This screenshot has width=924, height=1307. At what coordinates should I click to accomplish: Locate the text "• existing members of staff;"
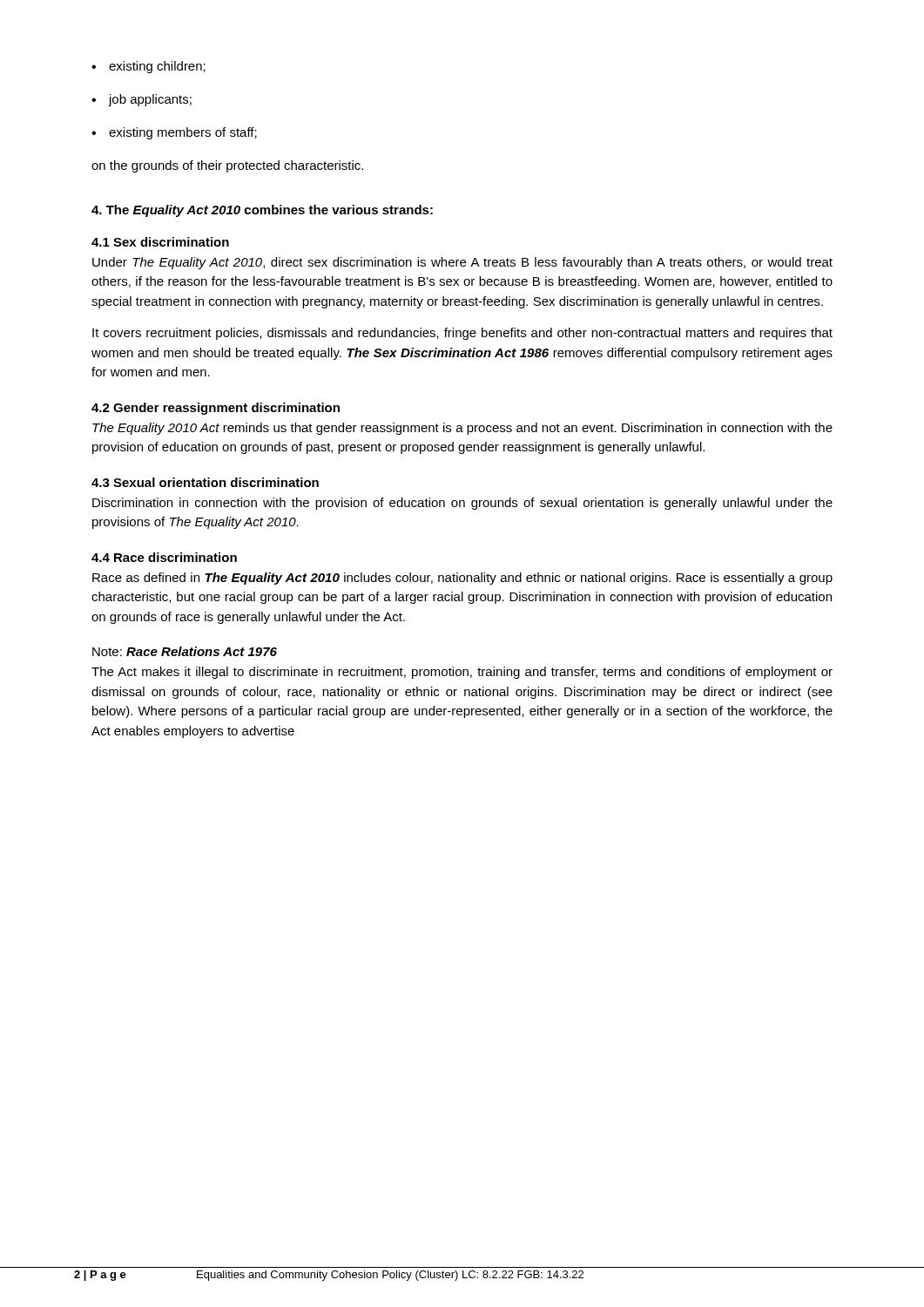(x=174, y=133)
